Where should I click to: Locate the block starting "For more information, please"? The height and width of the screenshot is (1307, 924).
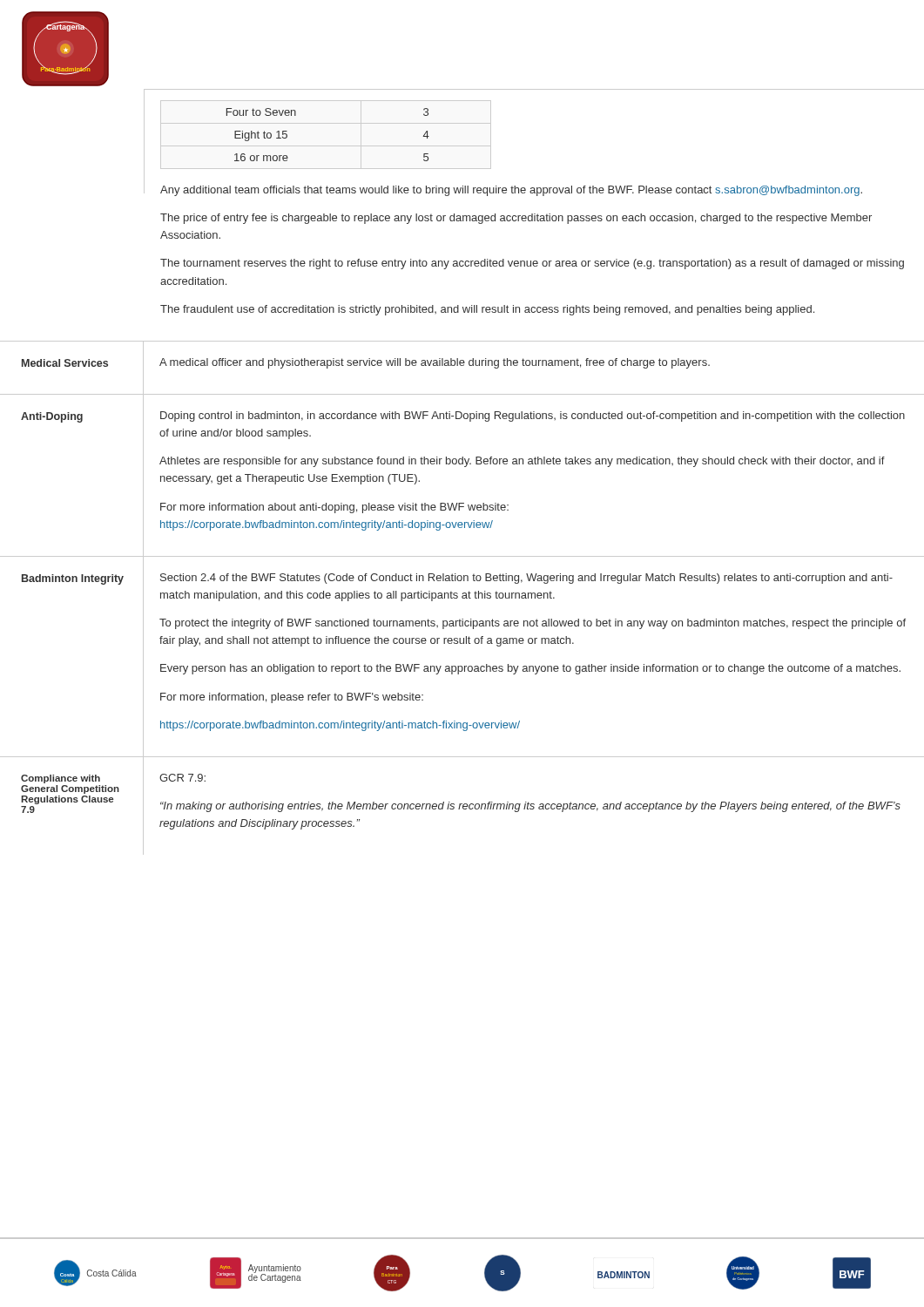click(x=292, y=696)
